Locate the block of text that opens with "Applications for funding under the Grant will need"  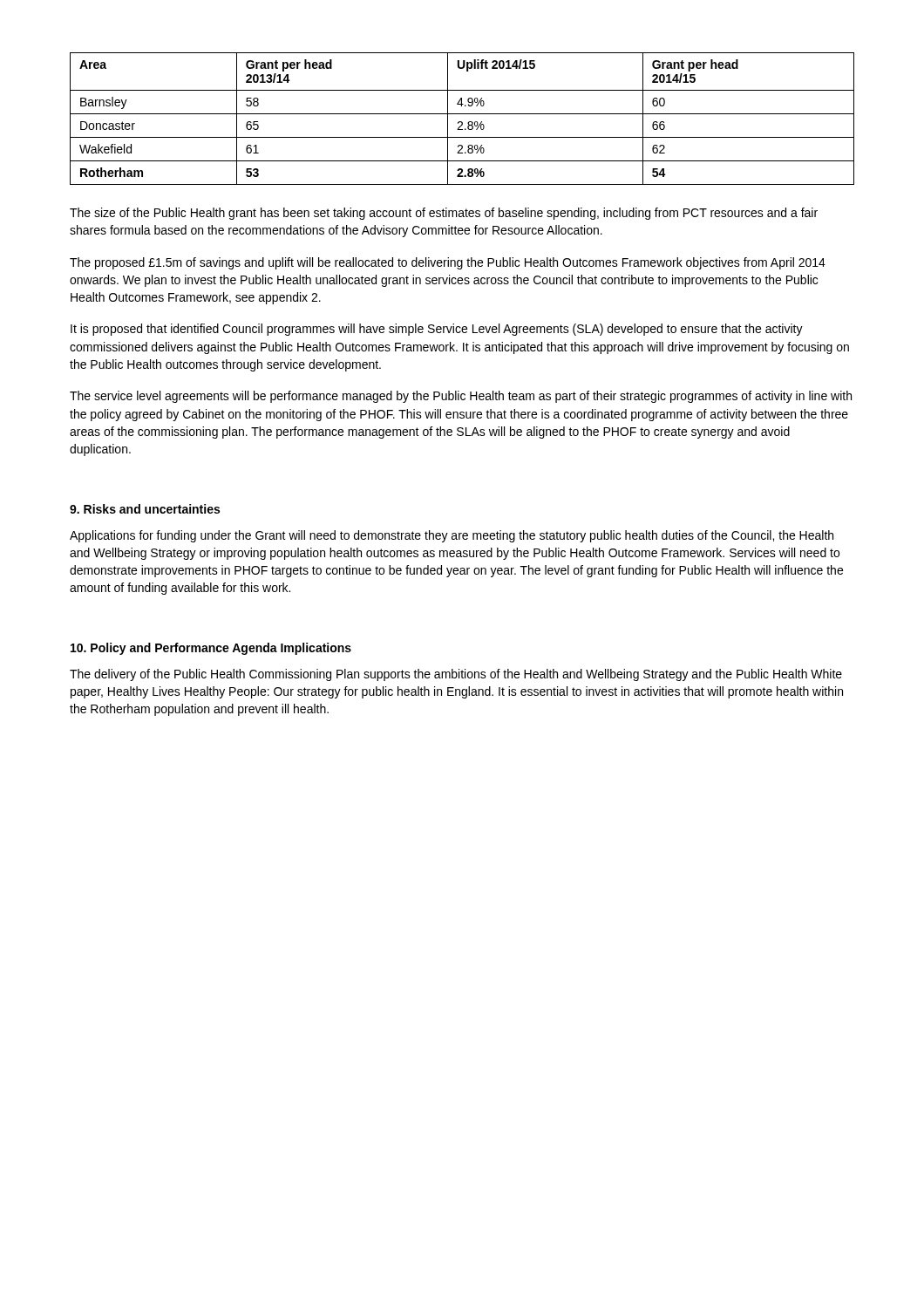point(457,562)
